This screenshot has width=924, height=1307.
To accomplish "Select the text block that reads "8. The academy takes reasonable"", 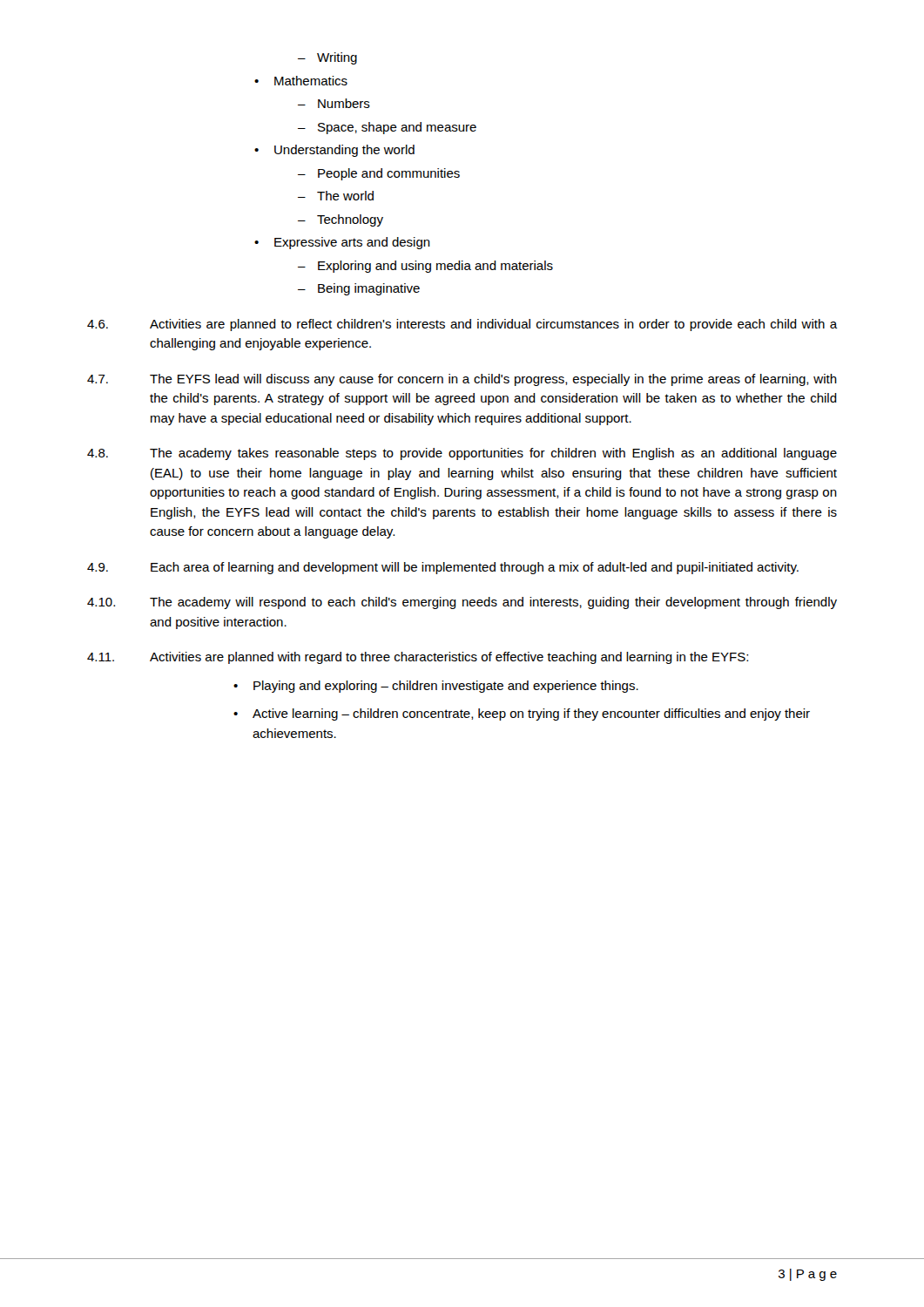I will 462,492.
